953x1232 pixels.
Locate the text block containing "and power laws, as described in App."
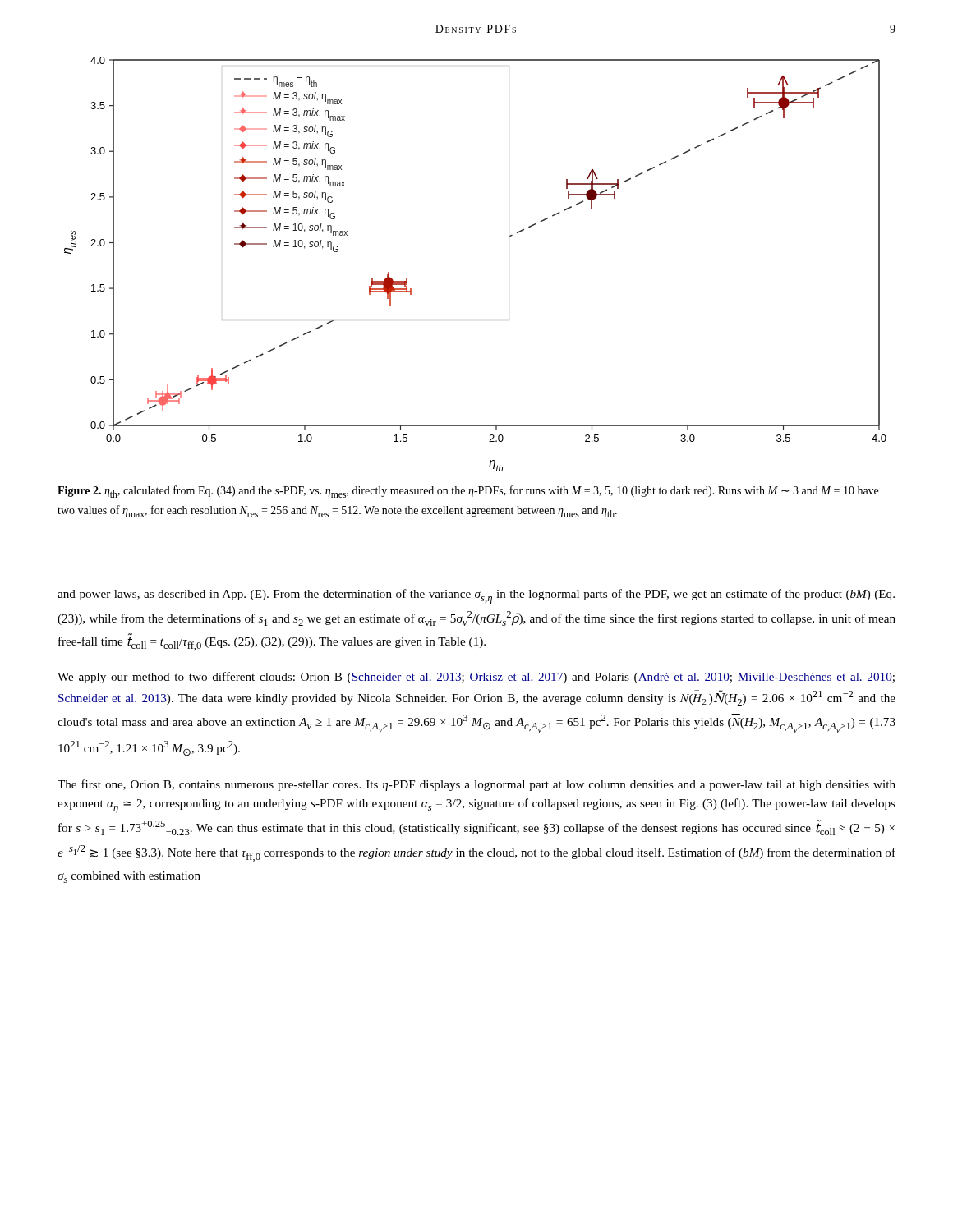(476, 736)
